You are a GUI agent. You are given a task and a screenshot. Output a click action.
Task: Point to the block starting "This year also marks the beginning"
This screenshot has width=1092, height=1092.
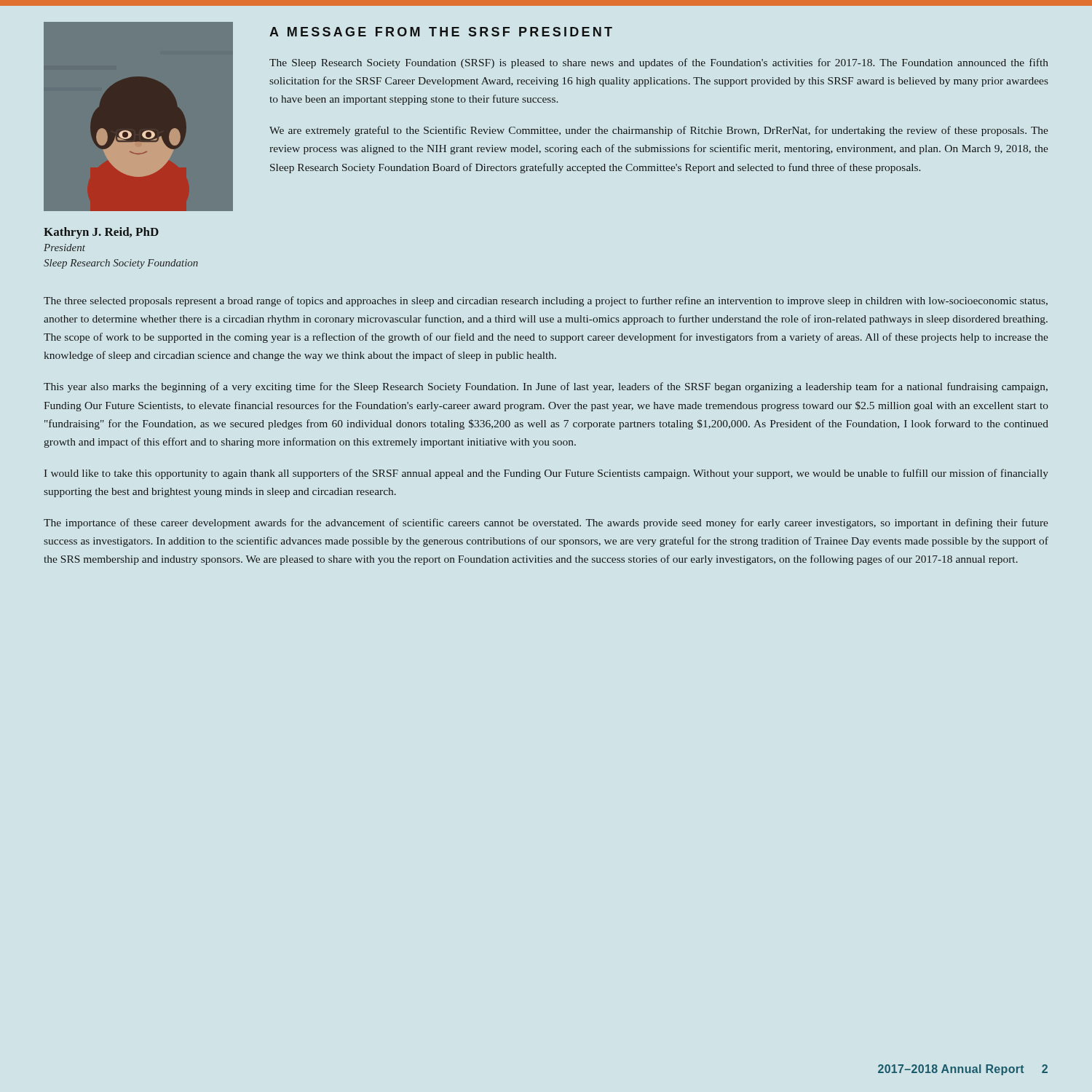(546, 414)
